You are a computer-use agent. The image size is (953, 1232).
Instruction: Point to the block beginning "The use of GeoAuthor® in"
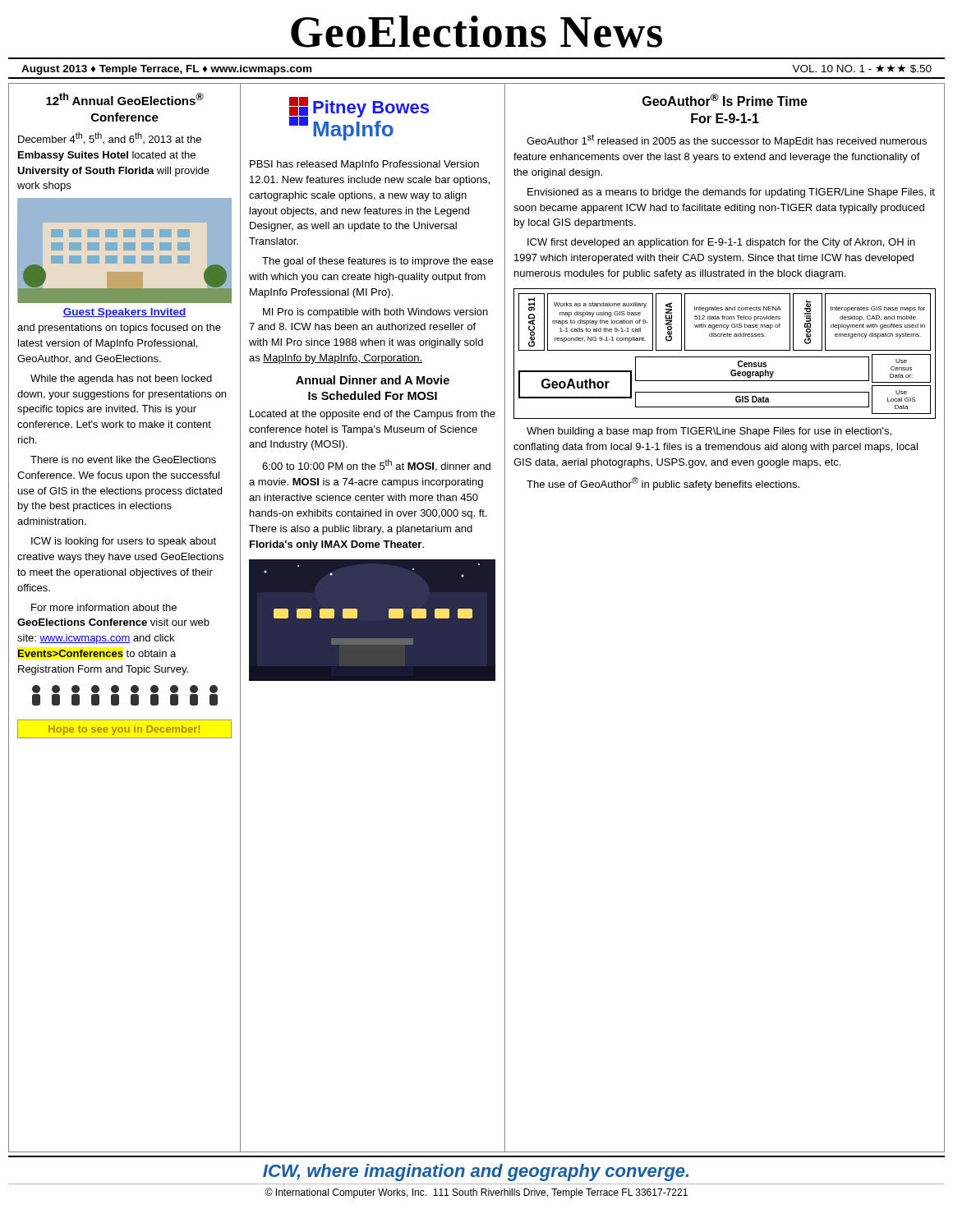point(663,483)
